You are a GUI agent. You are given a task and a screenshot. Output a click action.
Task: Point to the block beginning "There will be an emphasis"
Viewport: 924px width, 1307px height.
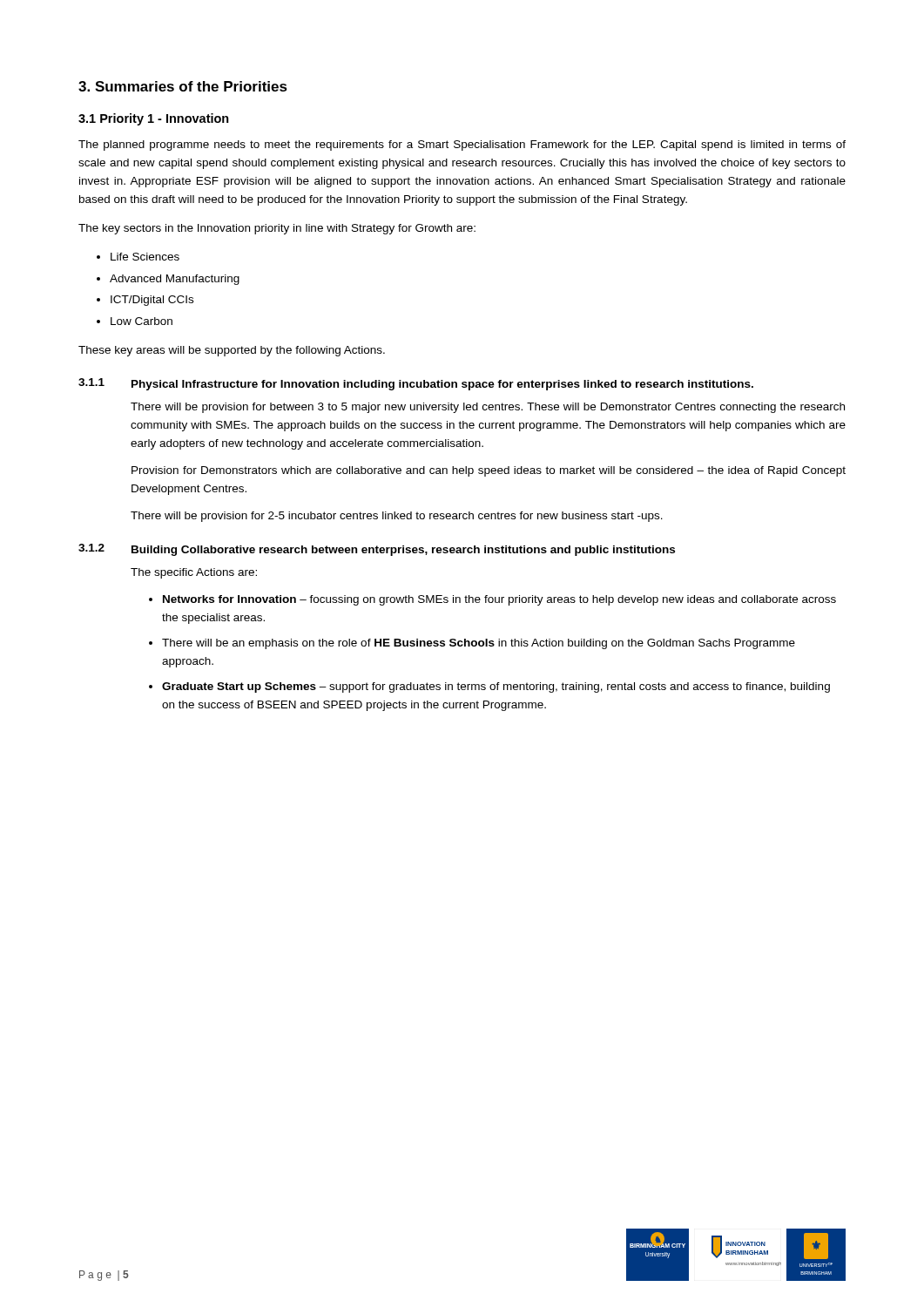[x=479, y=652]
